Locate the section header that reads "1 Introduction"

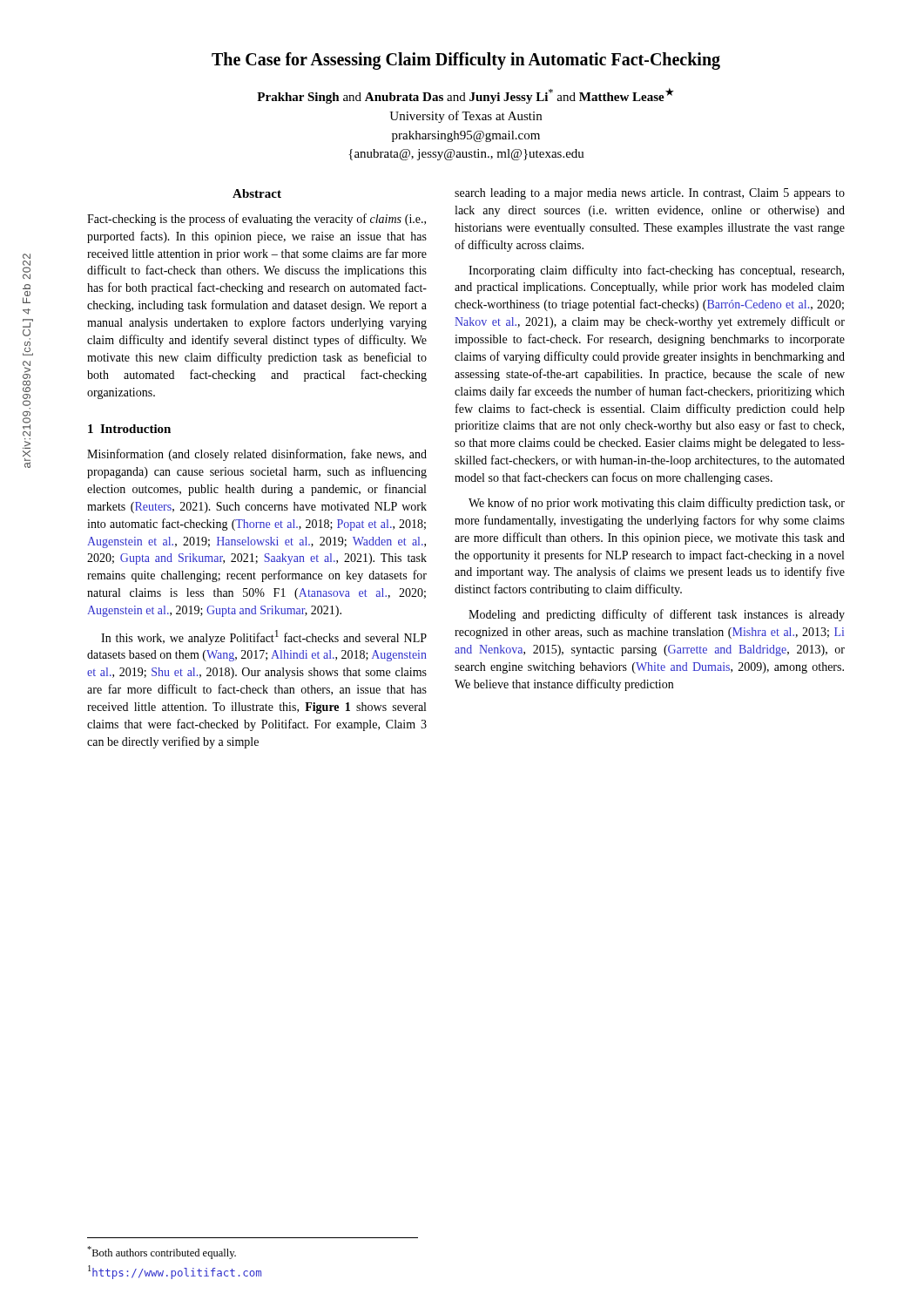point(129,429)
